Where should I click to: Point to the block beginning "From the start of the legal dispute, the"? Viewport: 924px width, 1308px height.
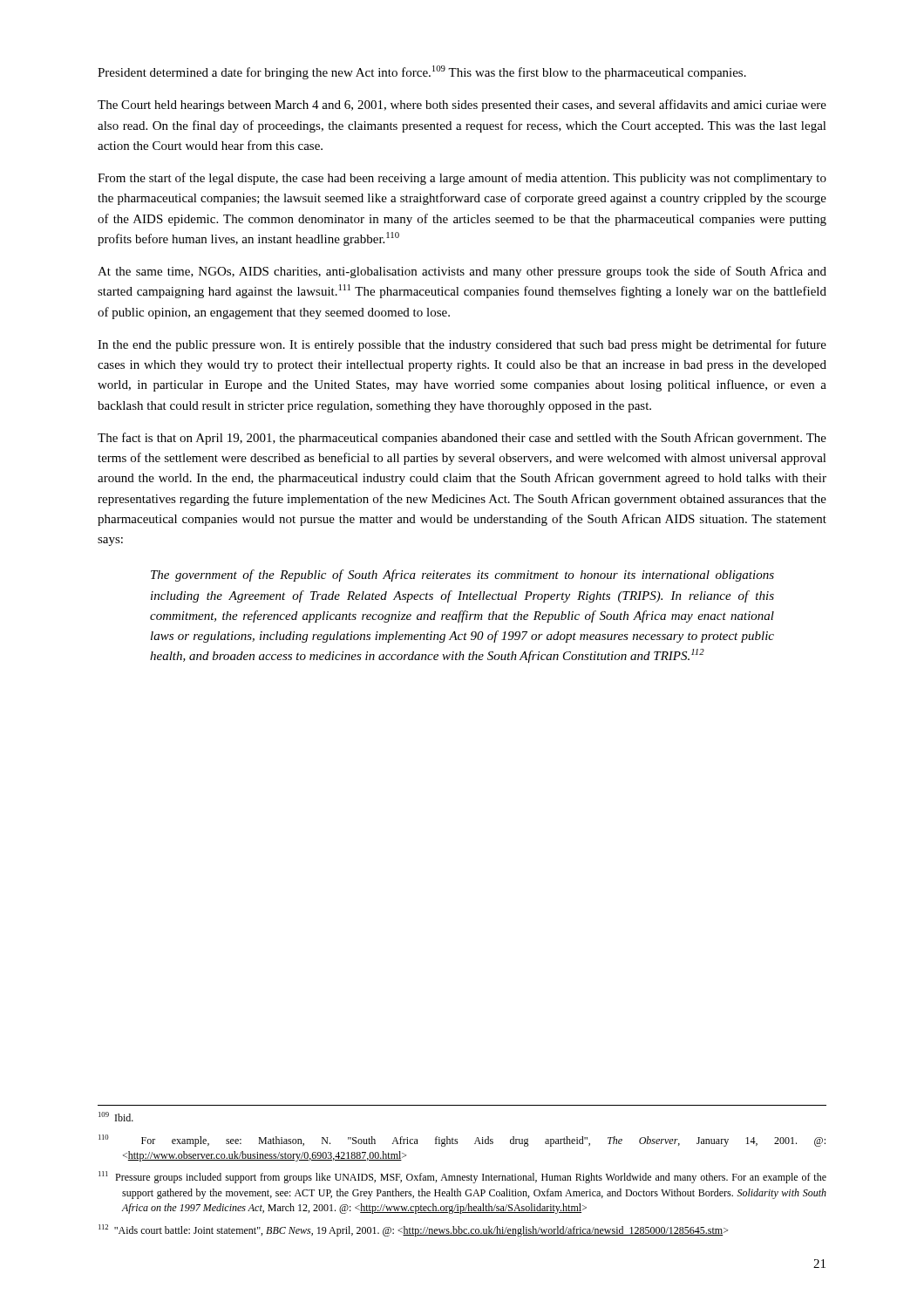coord(462,209)
